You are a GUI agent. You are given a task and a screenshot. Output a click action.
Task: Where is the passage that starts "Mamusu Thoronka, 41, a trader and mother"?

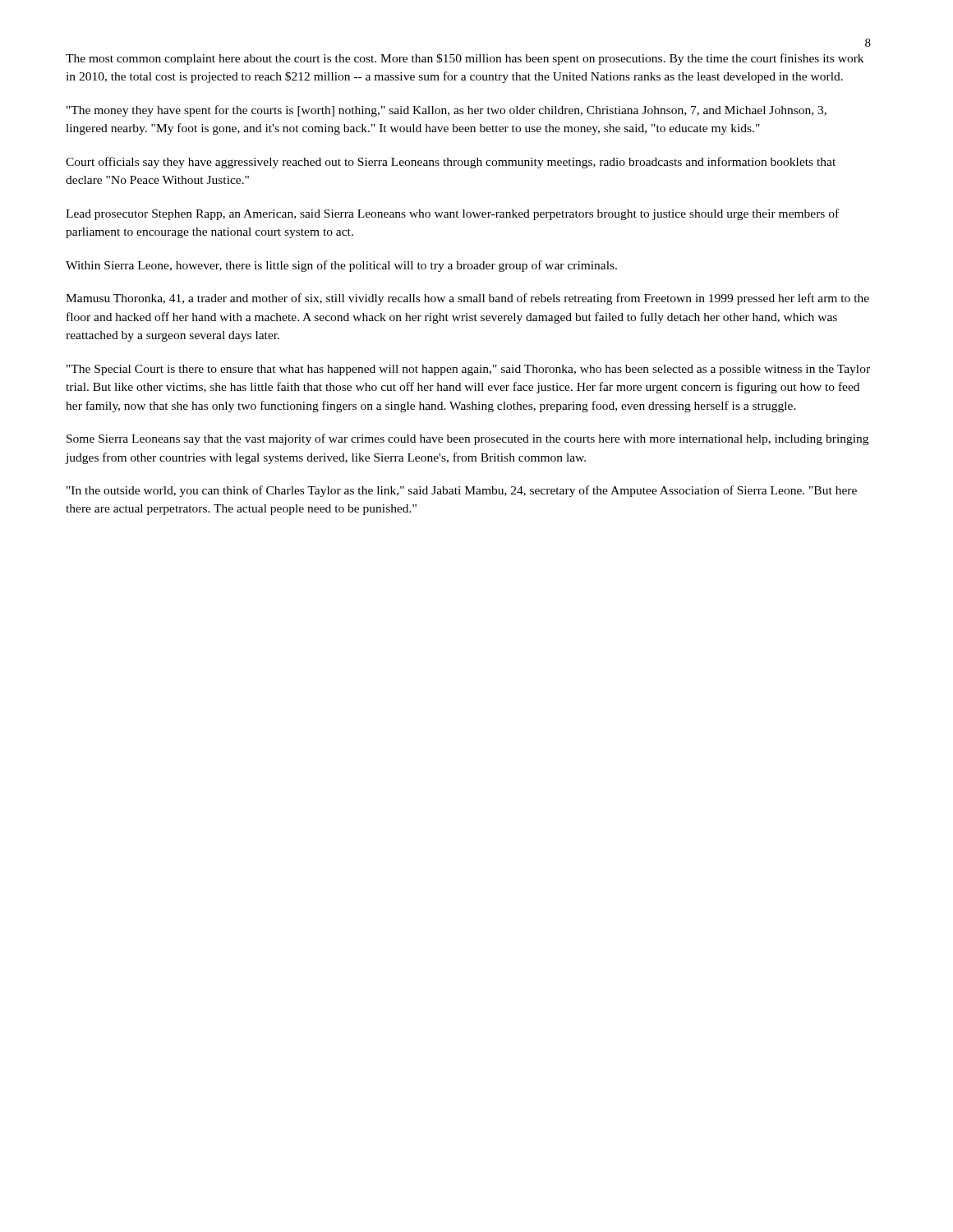click(468, 316)
